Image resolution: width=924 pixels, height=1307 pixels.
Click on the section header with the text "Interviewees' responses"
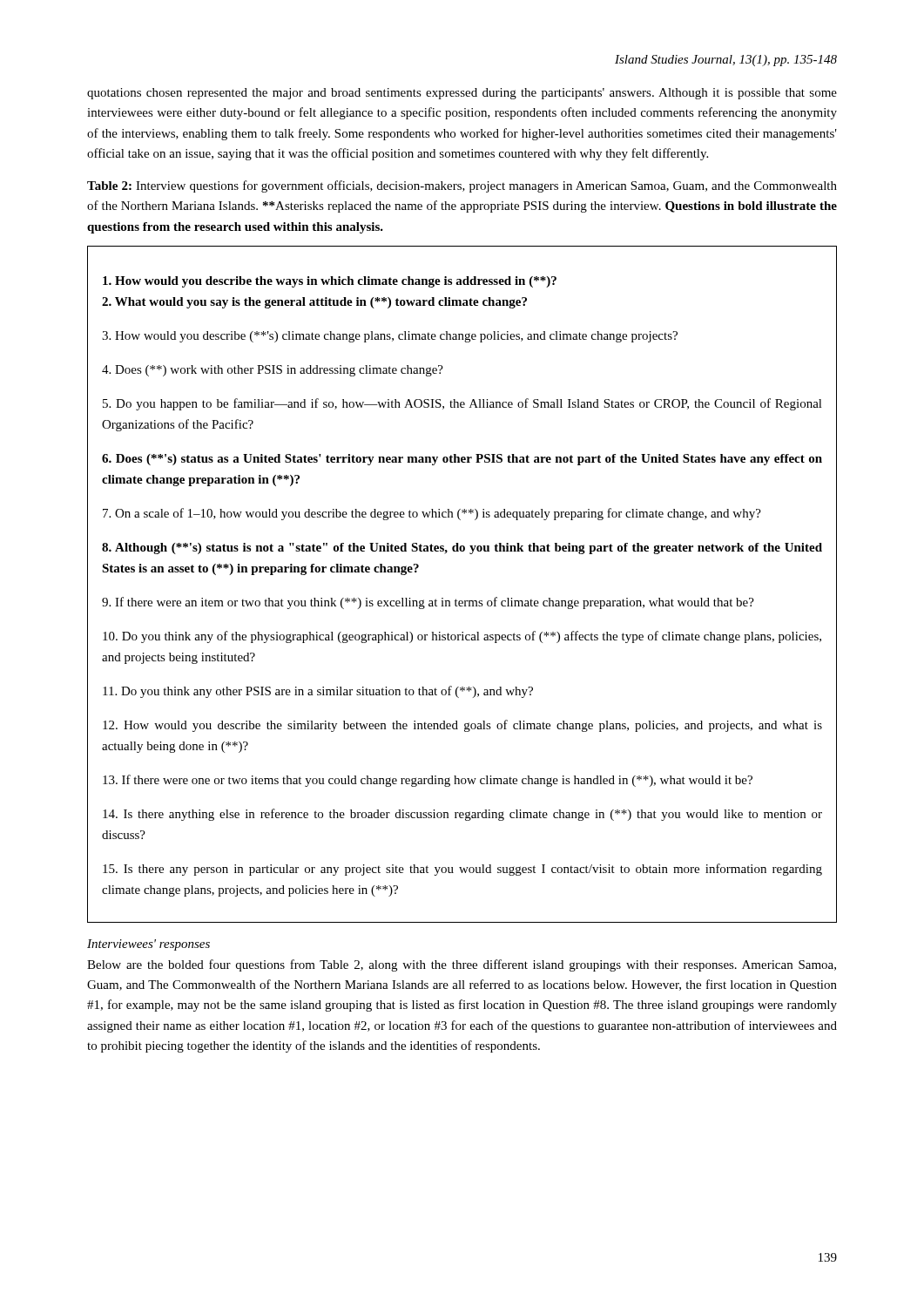[x=149, y=943]
